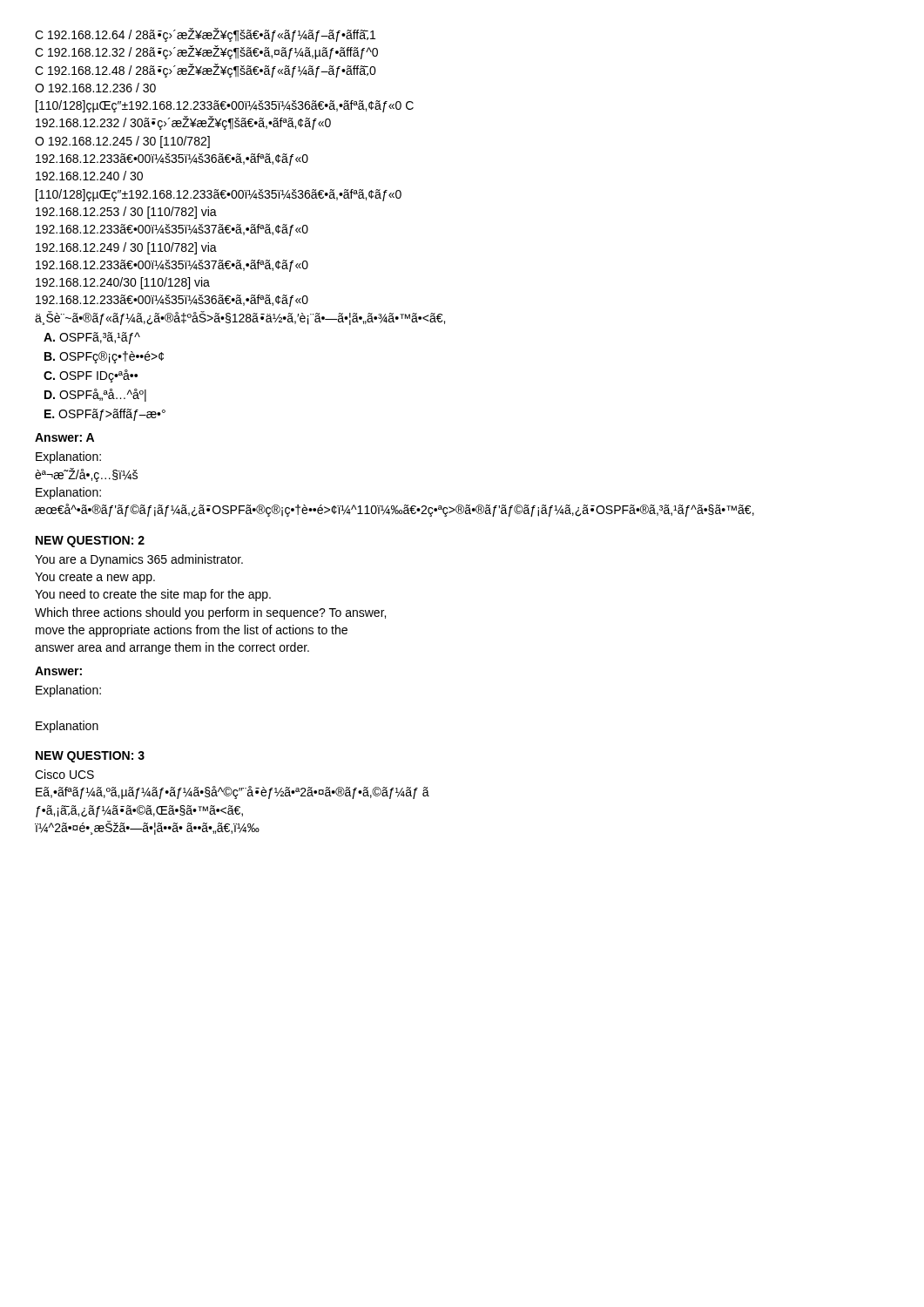Point to the block starting "C. OSPF IDç•ªå••"

91,376
